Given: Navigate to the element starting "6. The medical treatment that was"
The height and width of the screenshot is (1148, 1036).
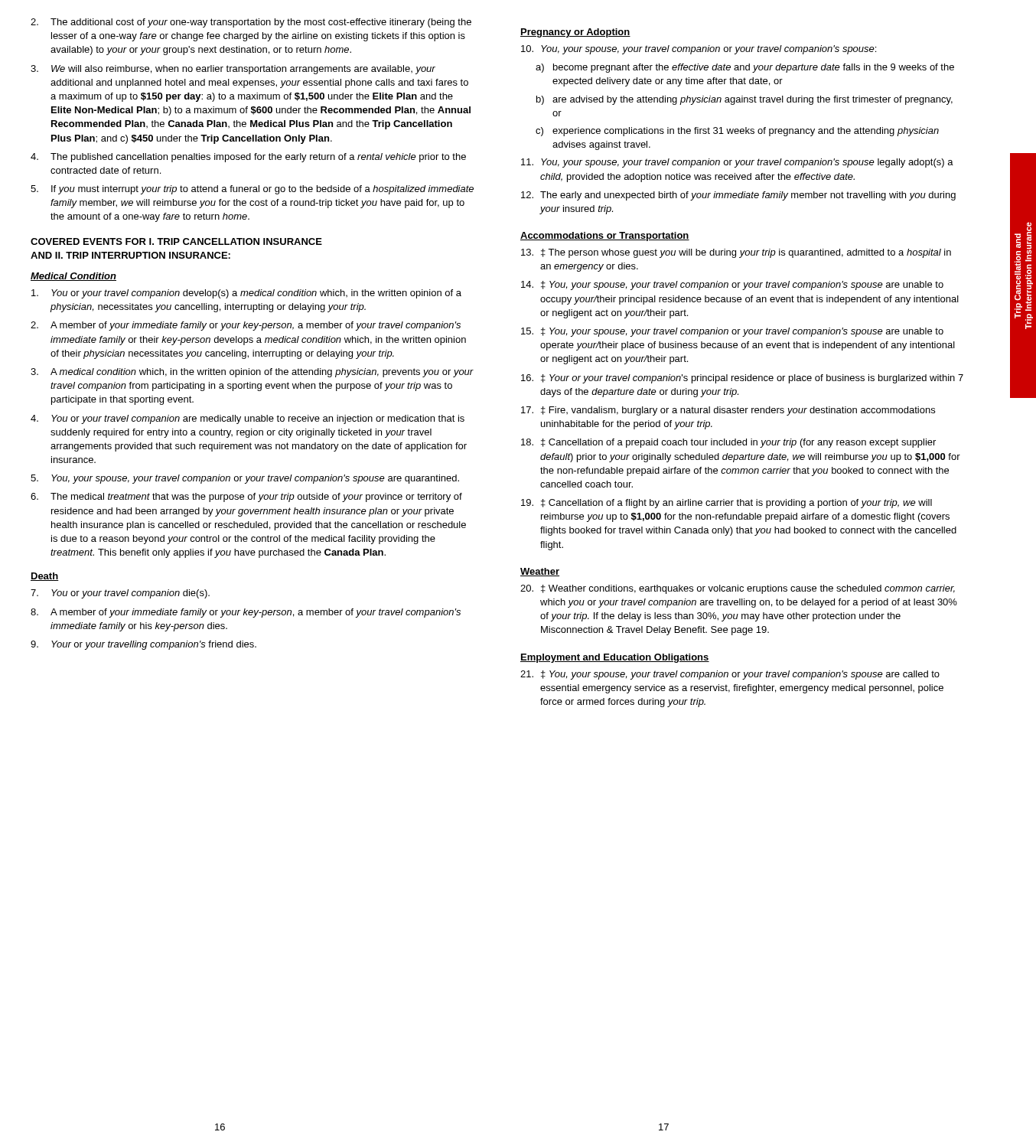Looking at the screenshot, I should point(252,525).
